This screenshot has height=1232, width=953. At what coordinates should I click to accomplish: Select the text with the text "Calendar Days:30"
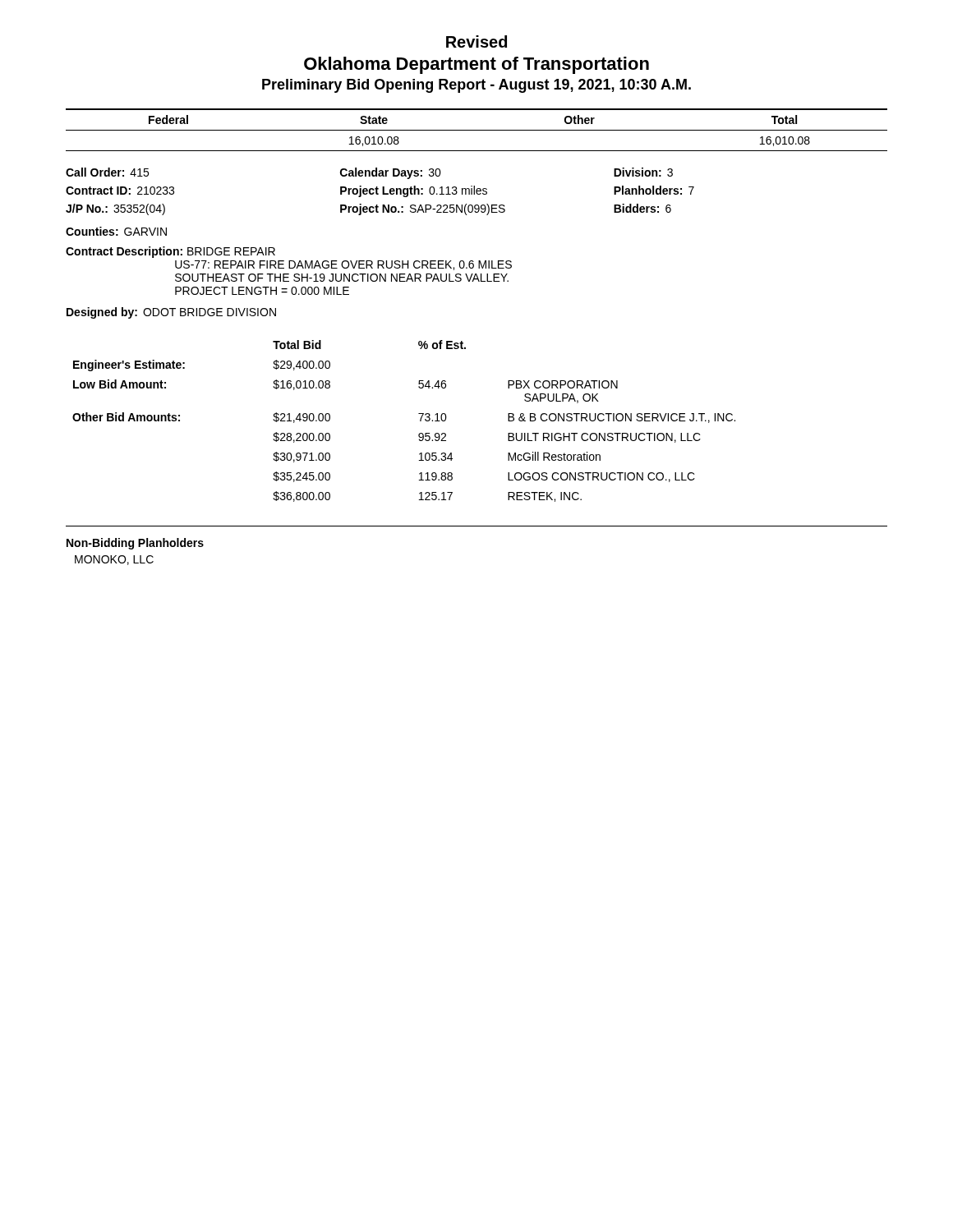pyautogui.click(x=390, y=172)
